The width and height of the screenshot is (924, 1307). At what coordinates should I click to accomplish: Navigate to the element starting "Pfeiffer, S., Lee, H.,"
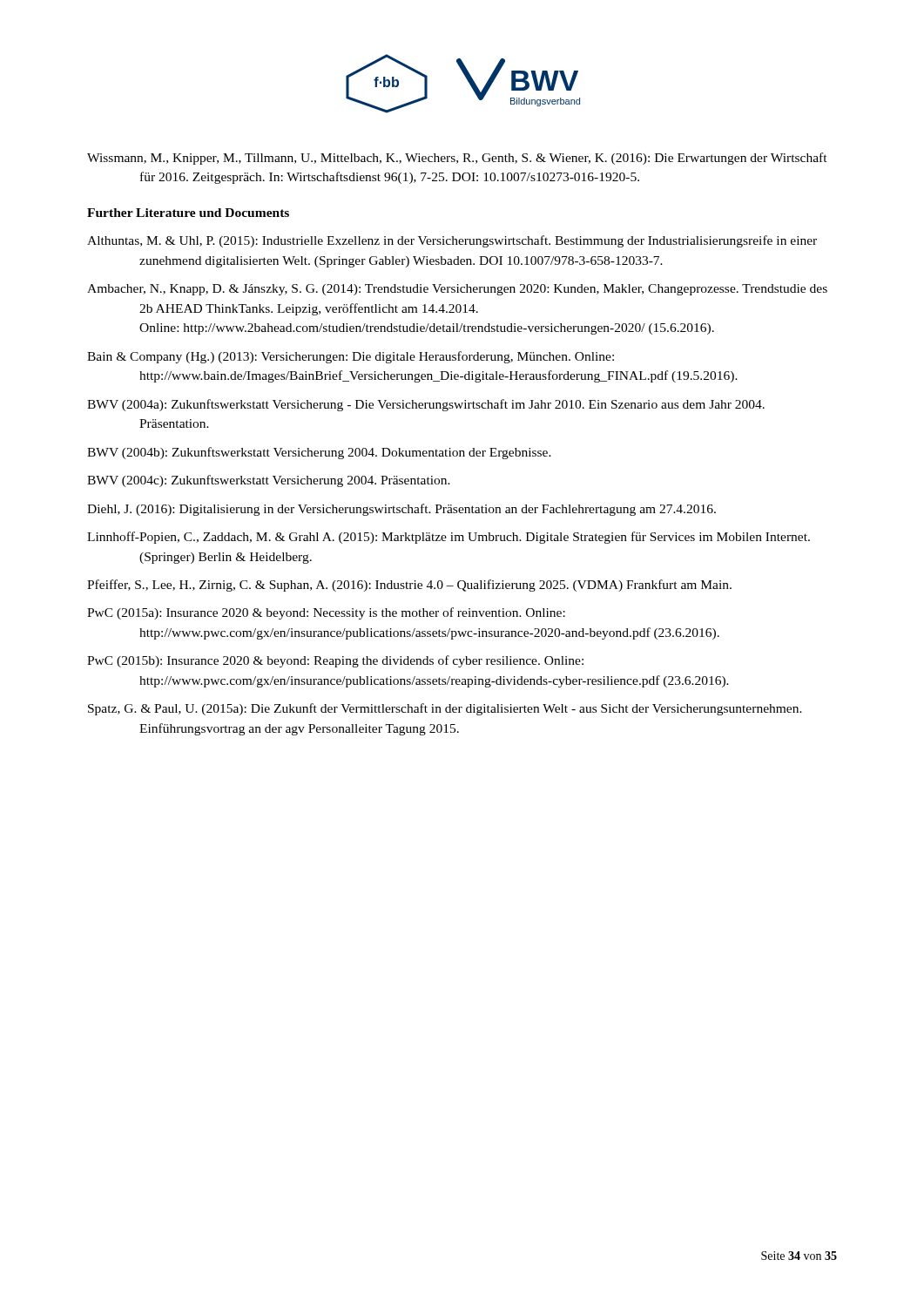coord(410,584)
